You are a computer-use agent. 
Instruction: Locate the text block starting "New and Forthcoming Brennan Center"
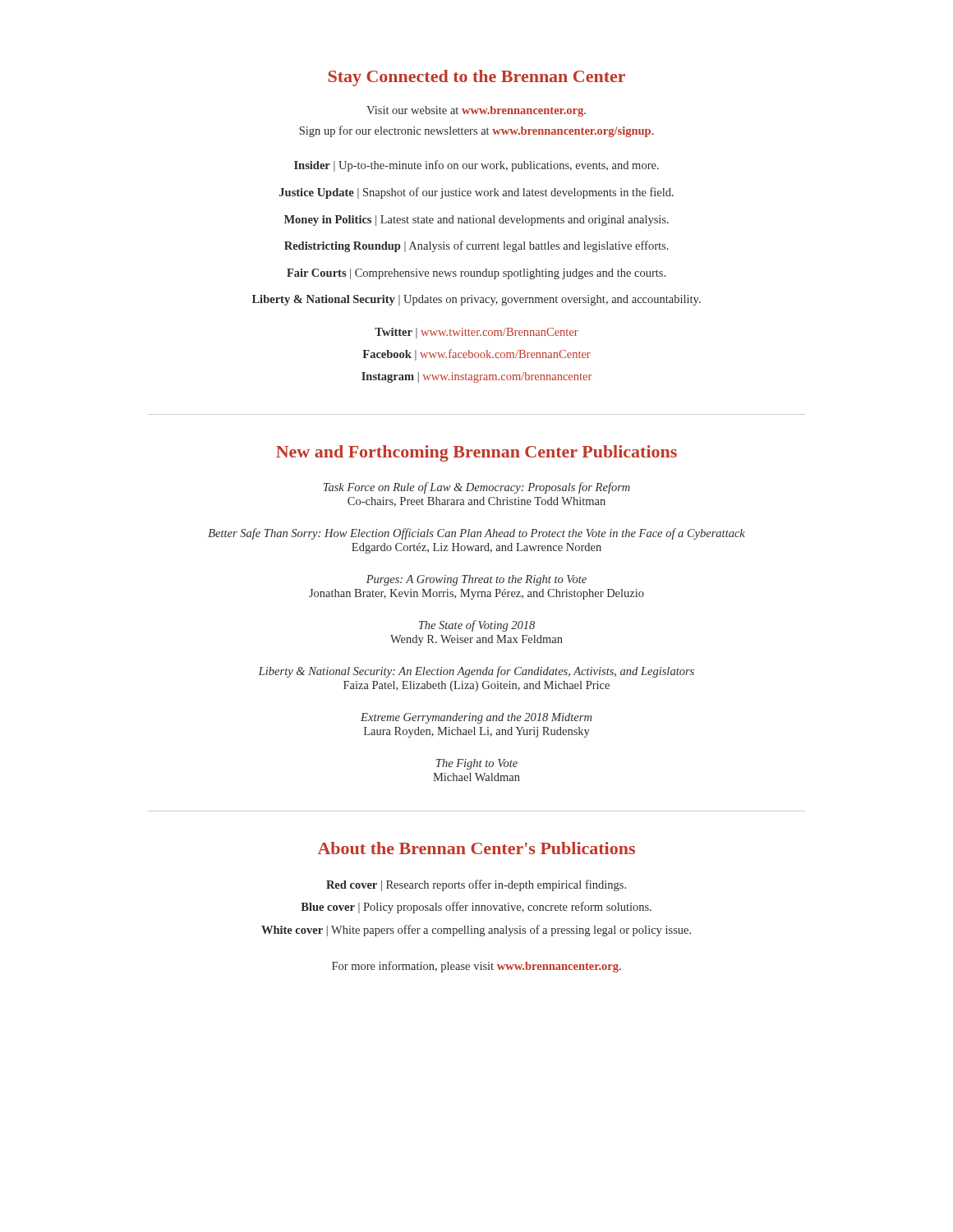tap(476, 451)
